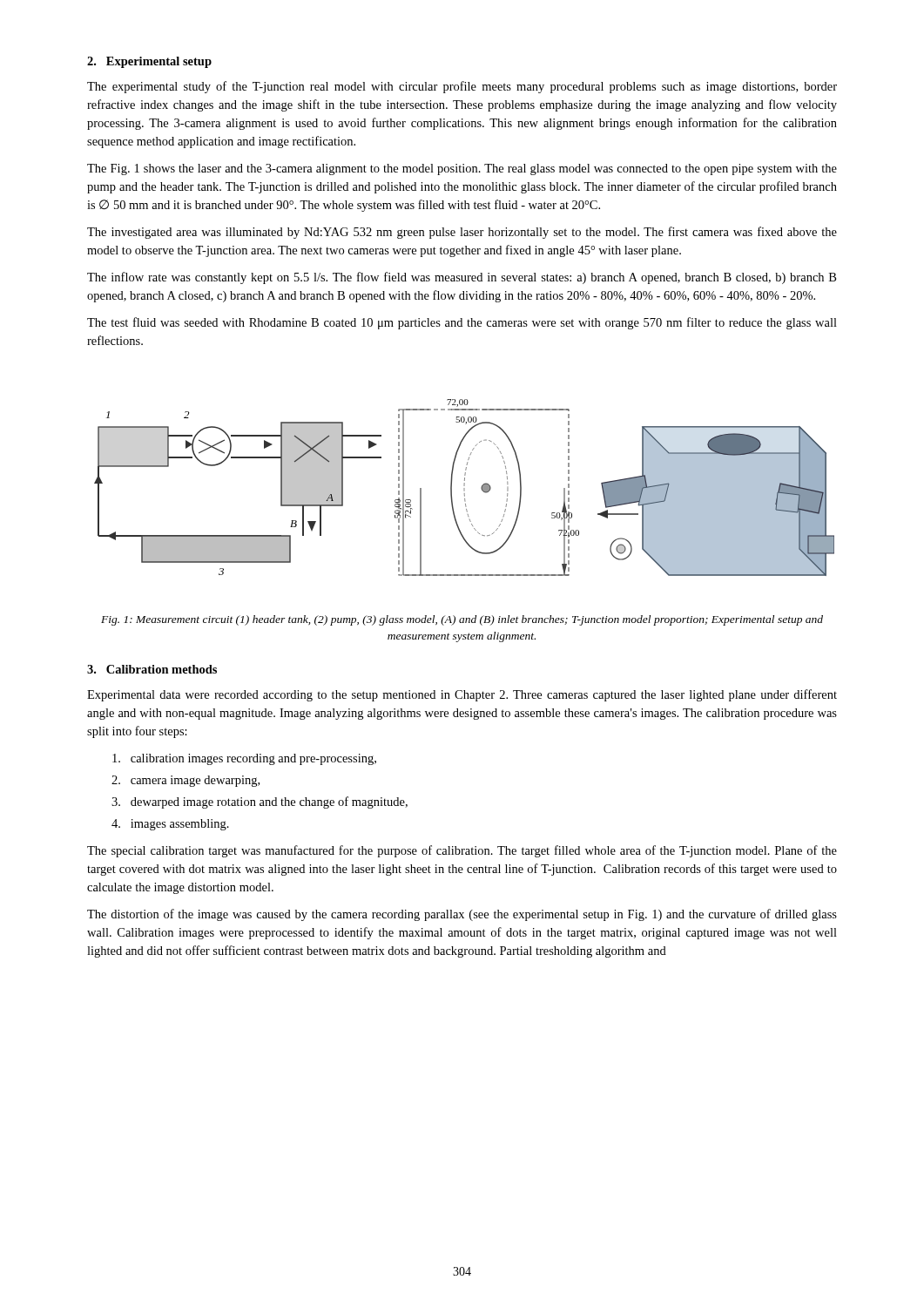Locate the list item with the text "calibration images recording and pre-processing,"
Screen dimensions: 1307x924
(244, 758)
